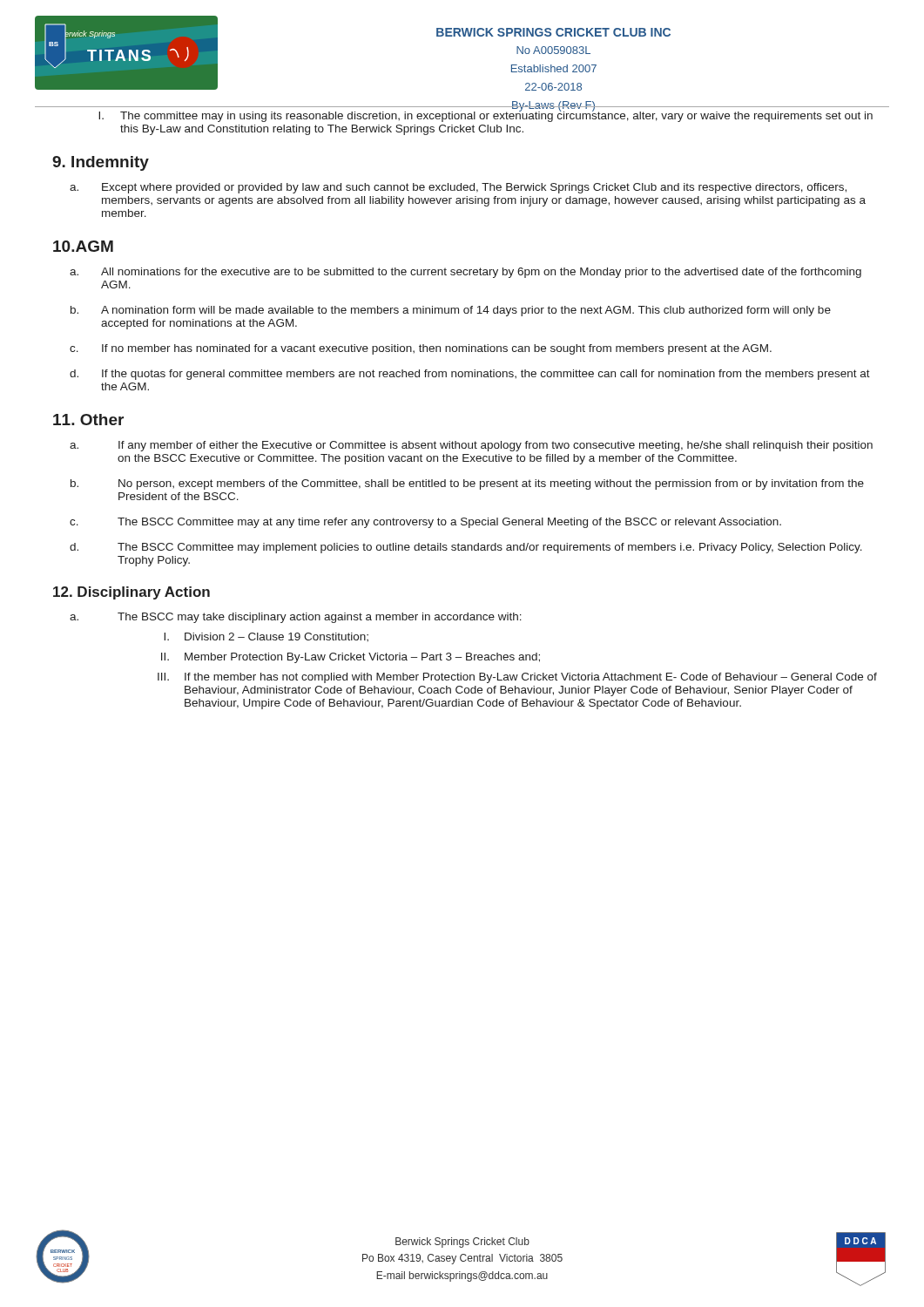924x1307 pixels.
Task: Find the passage starting "a. If any member"
Action: [475, 451]
